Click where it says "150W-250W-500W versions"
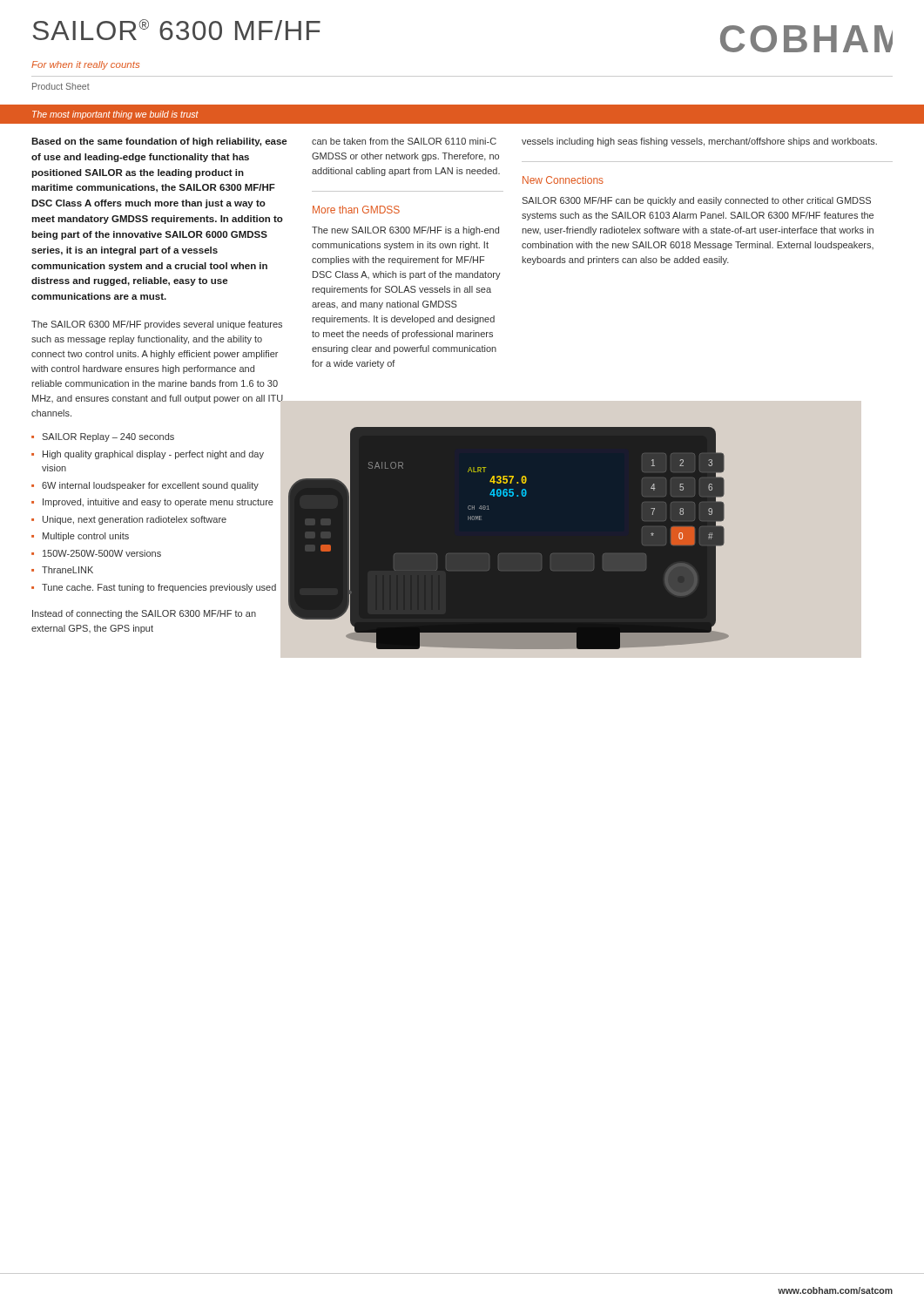Screen dimensions: 1307x924 (102, 553)
